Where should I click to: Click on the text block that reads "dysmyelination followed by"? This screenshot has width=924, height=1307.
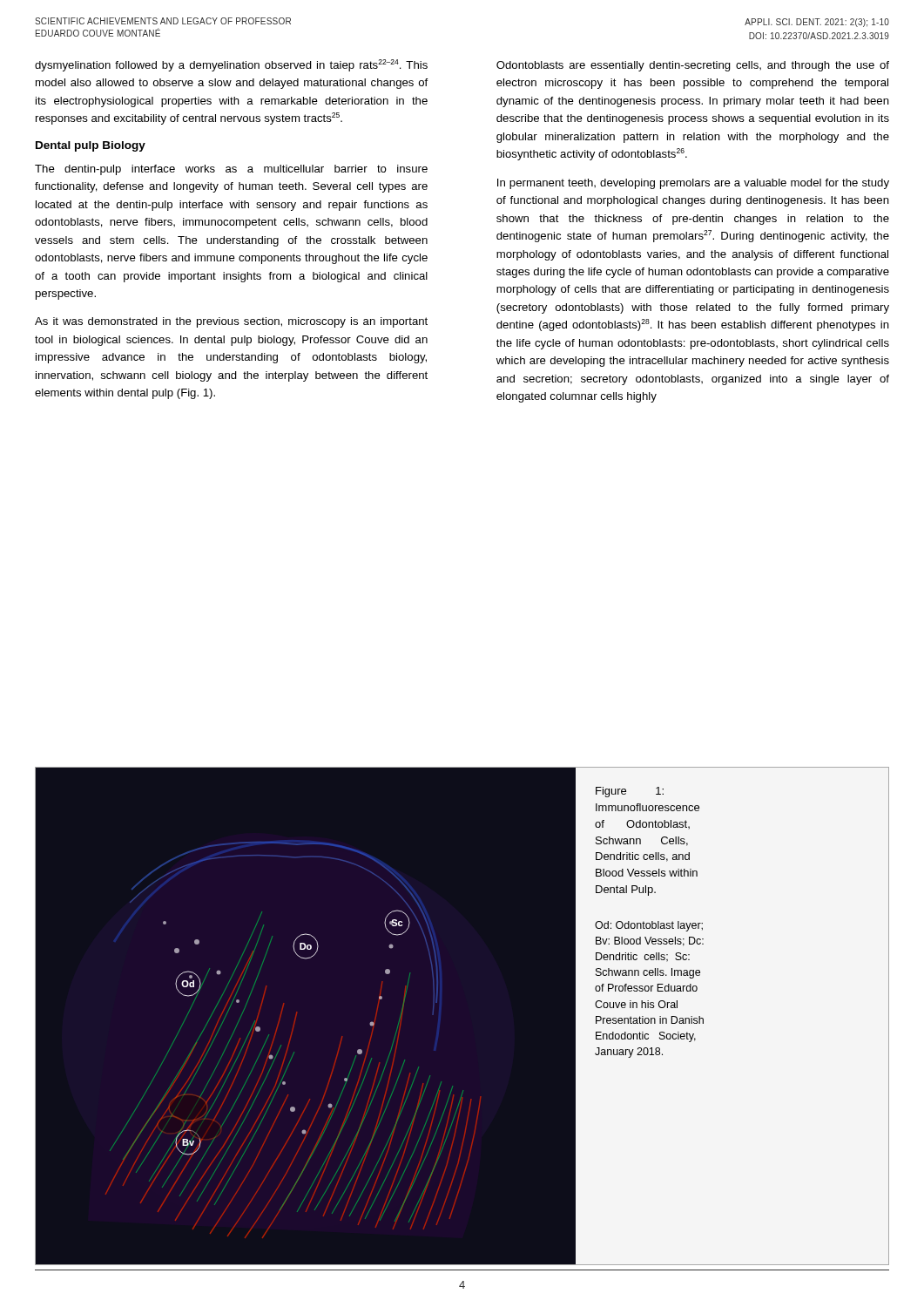pyautogui.click(x=231, y=91)
